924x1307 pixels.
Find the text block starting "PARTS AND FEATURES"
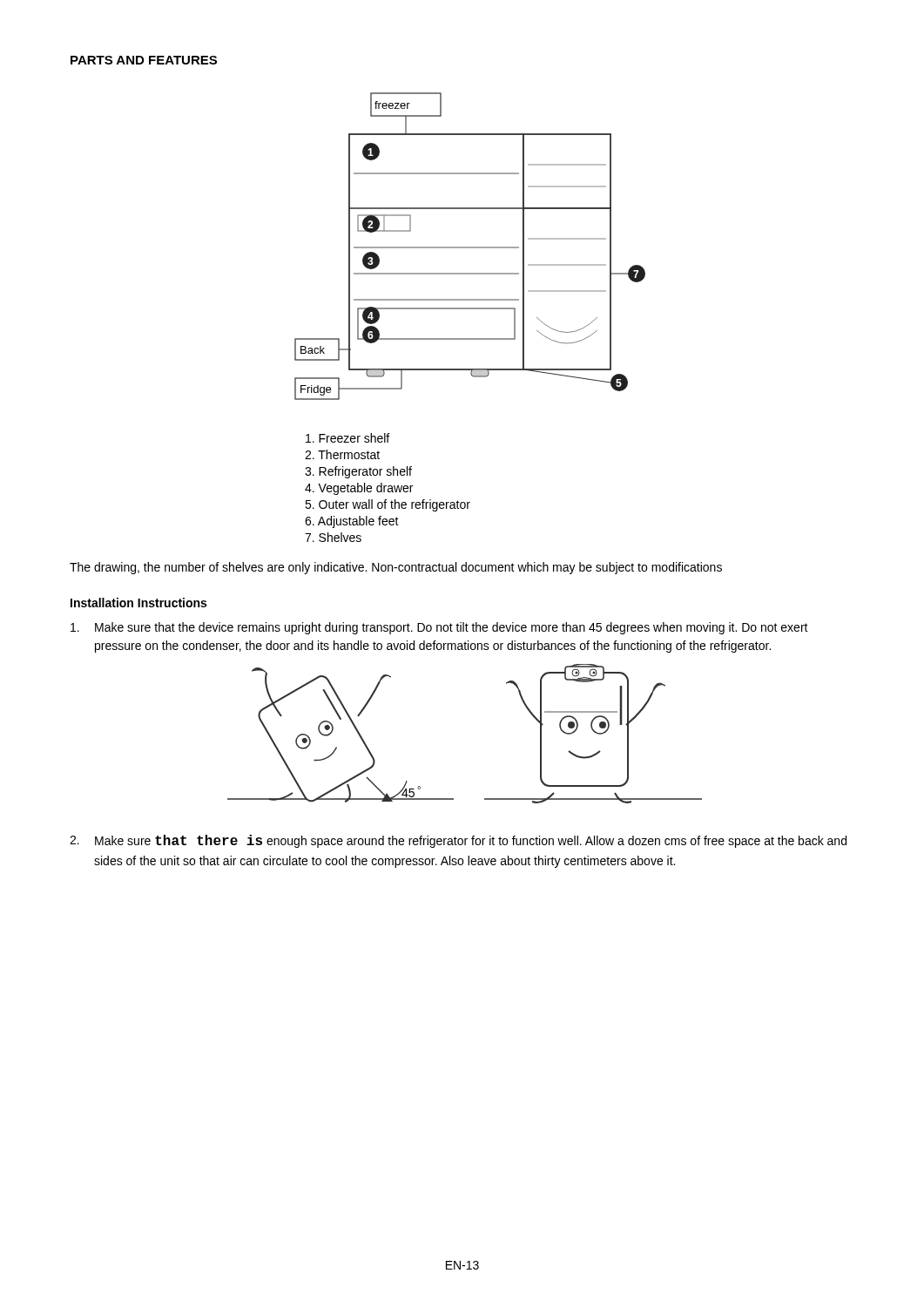coord(144,60)
